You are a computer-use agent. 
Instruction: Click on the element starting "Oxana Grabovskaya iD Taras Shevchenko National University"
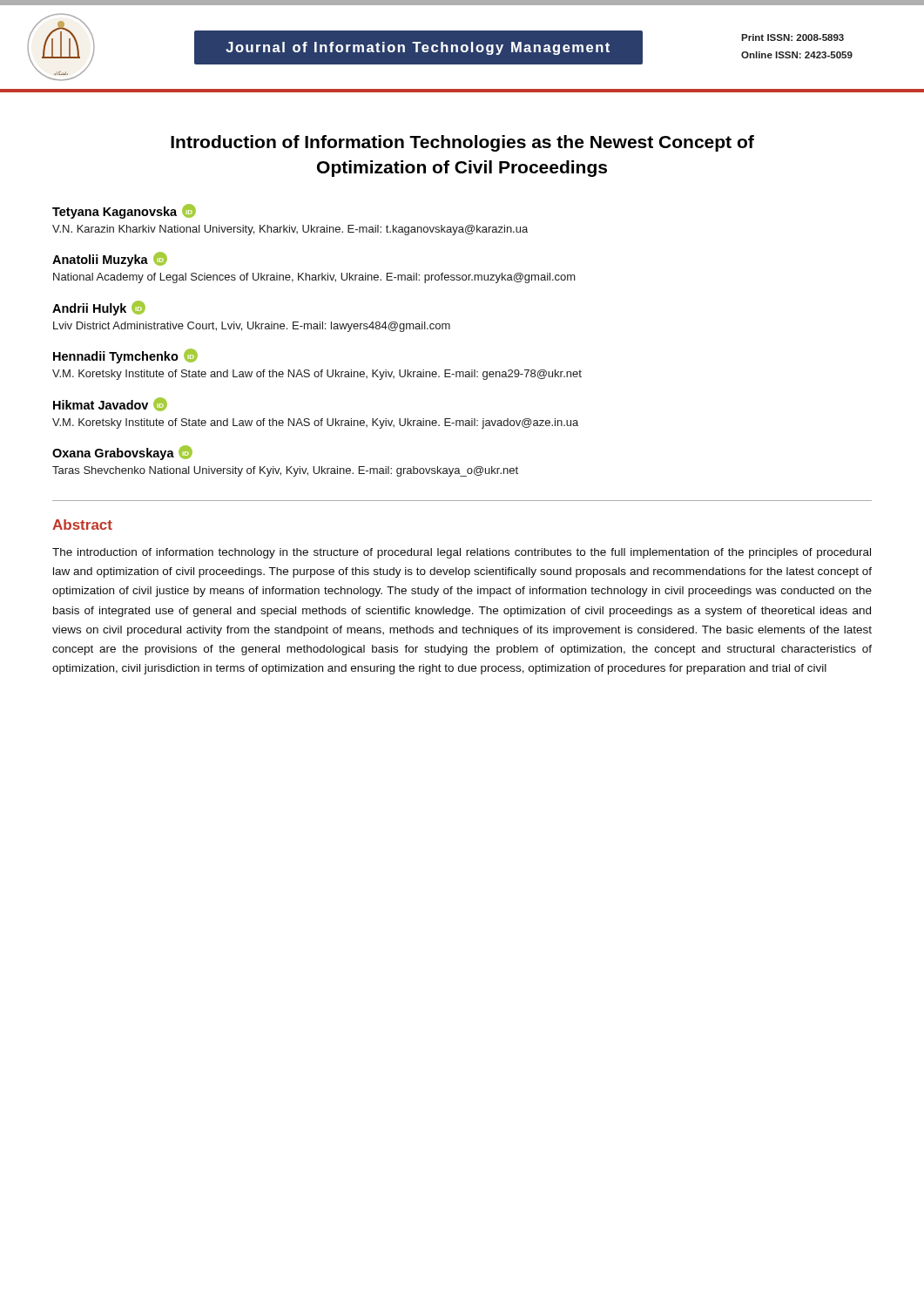(x=462, y=463)
